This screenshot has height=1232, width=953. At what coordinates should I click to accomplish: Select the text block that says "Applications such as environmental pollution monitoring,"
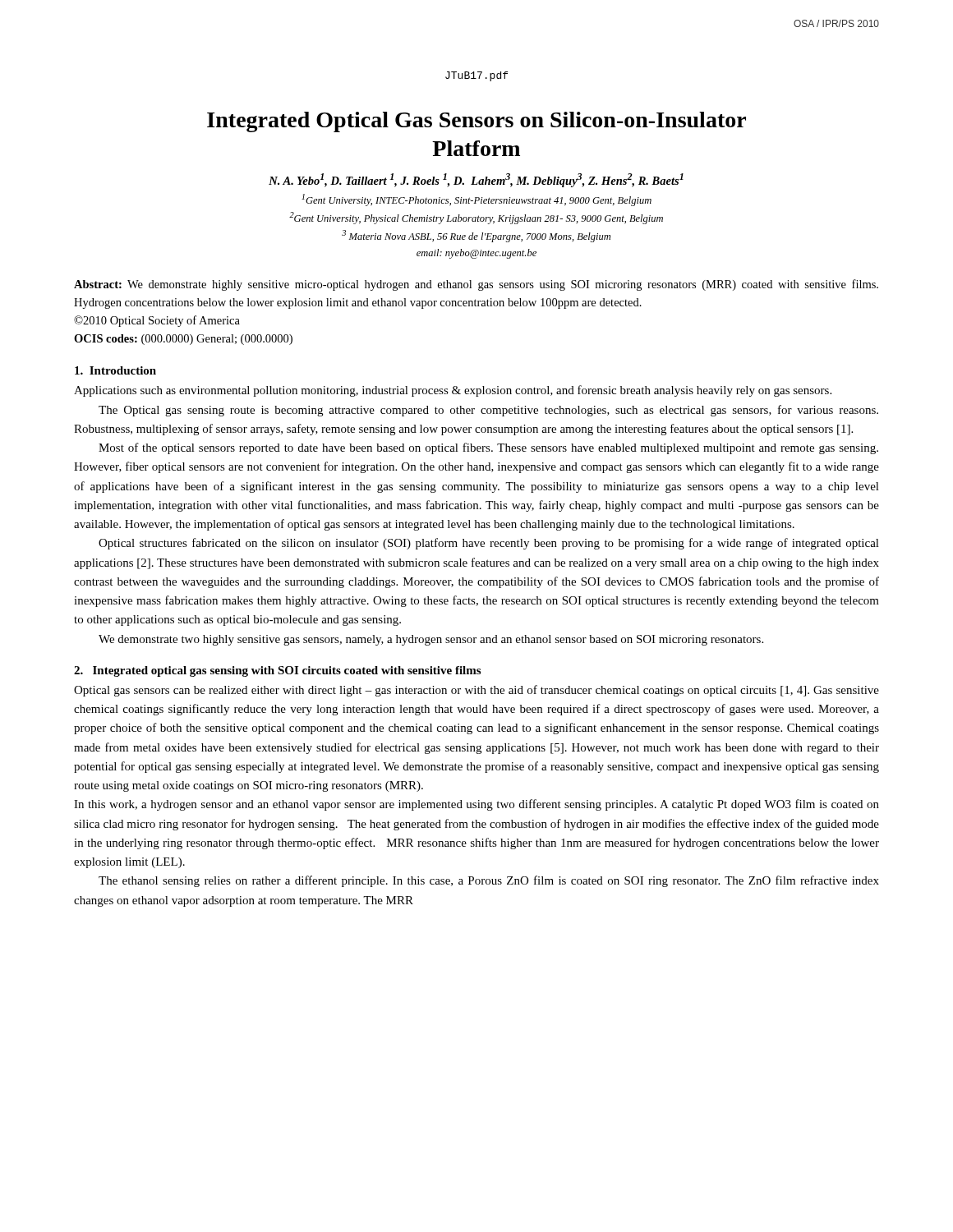pos(453,390)
